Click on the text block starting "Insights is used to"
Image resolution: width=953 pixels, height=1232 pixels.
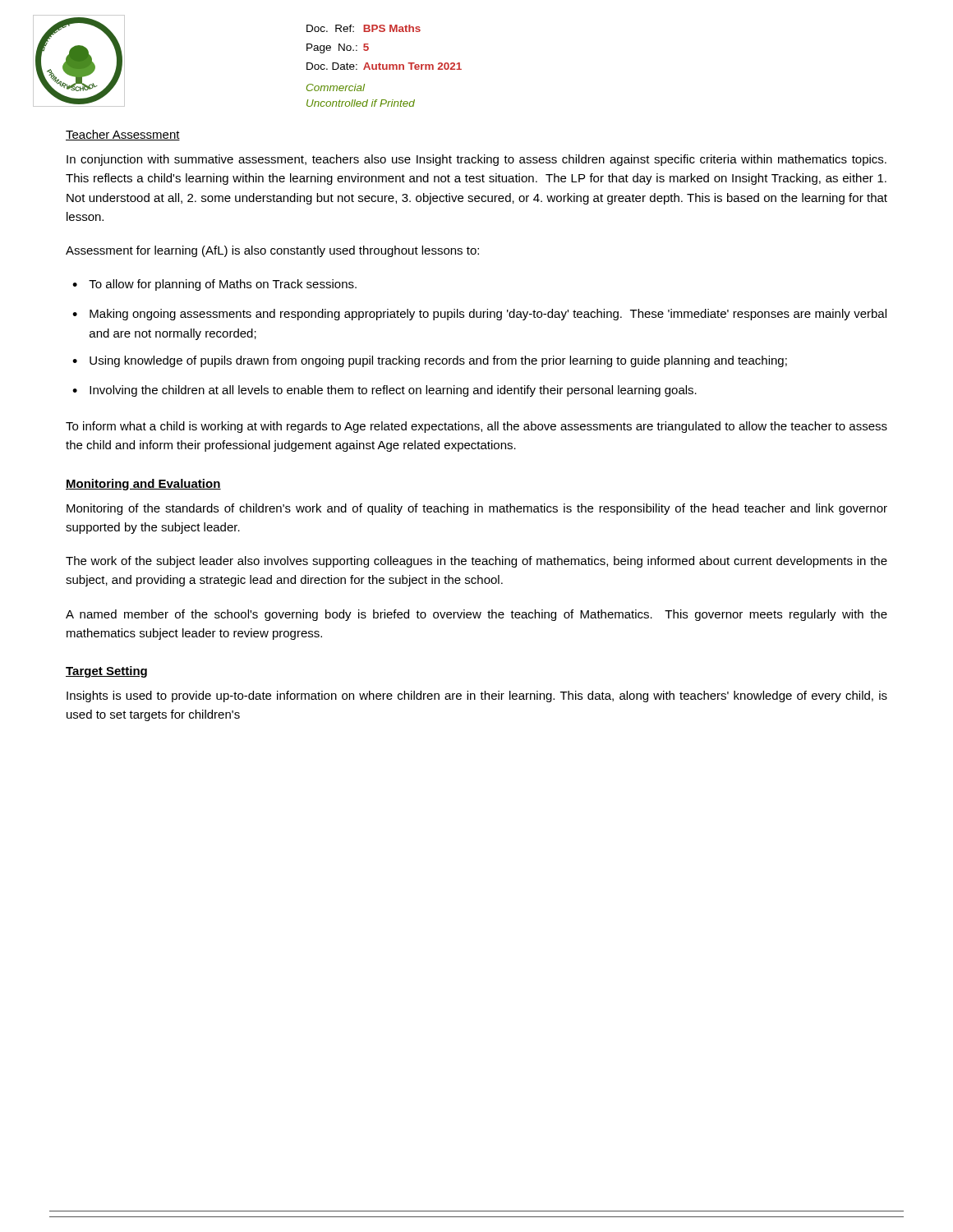pos(476,705)
